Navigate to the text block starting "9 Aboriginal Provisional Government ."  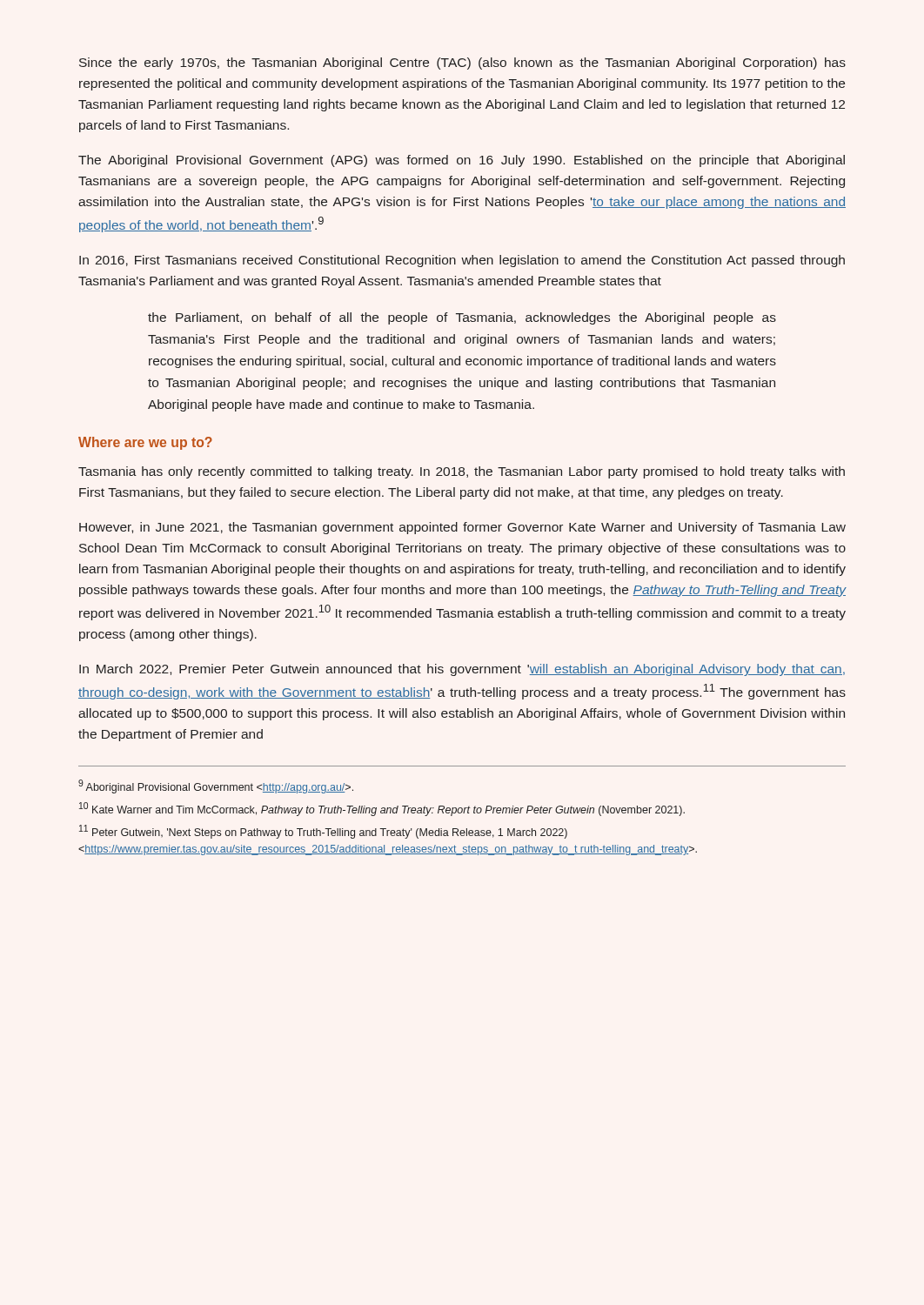tap(462, 817)
